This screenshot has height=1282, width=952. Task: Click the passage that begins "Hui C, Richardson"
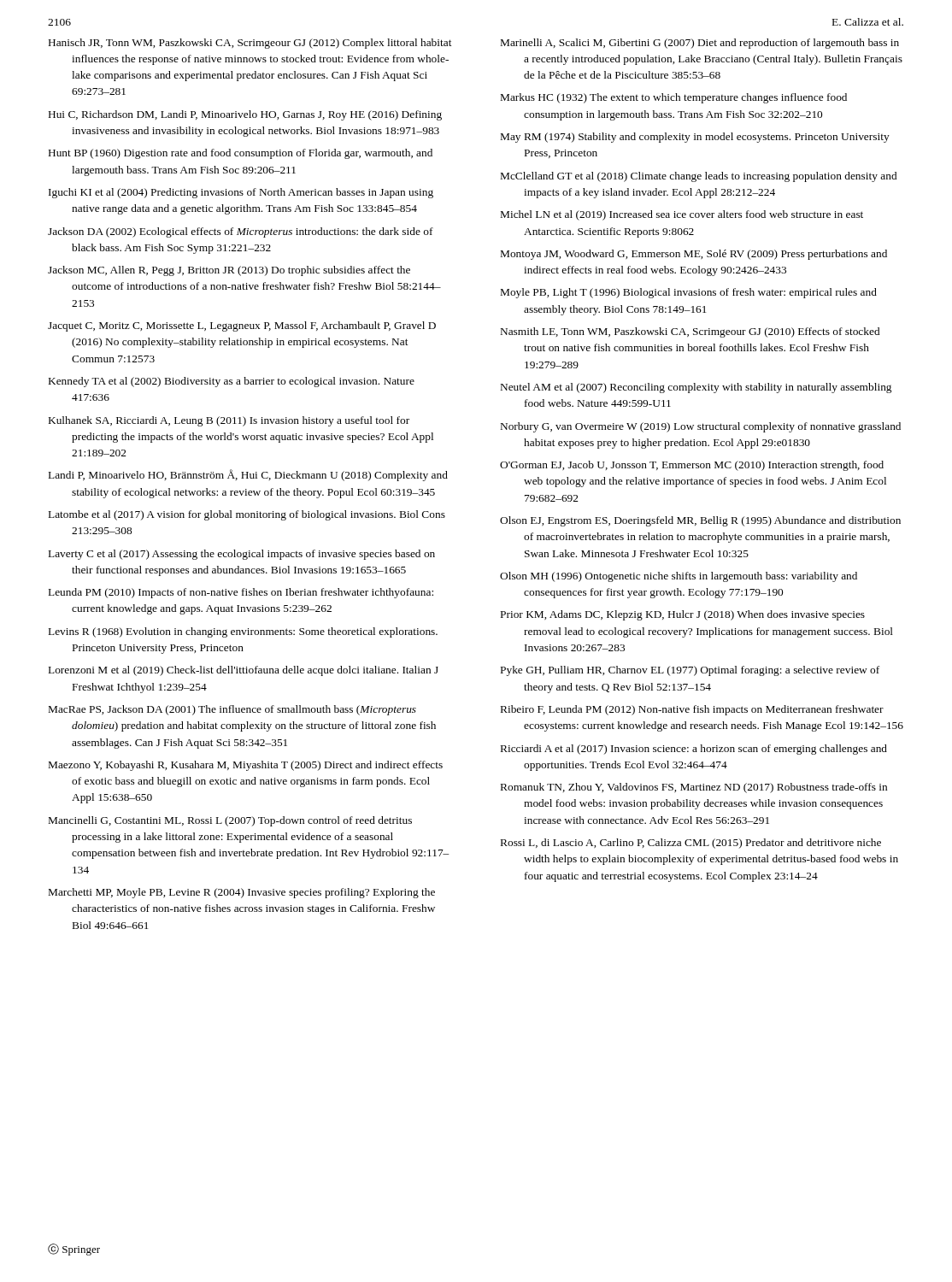[x=245, y=122]
